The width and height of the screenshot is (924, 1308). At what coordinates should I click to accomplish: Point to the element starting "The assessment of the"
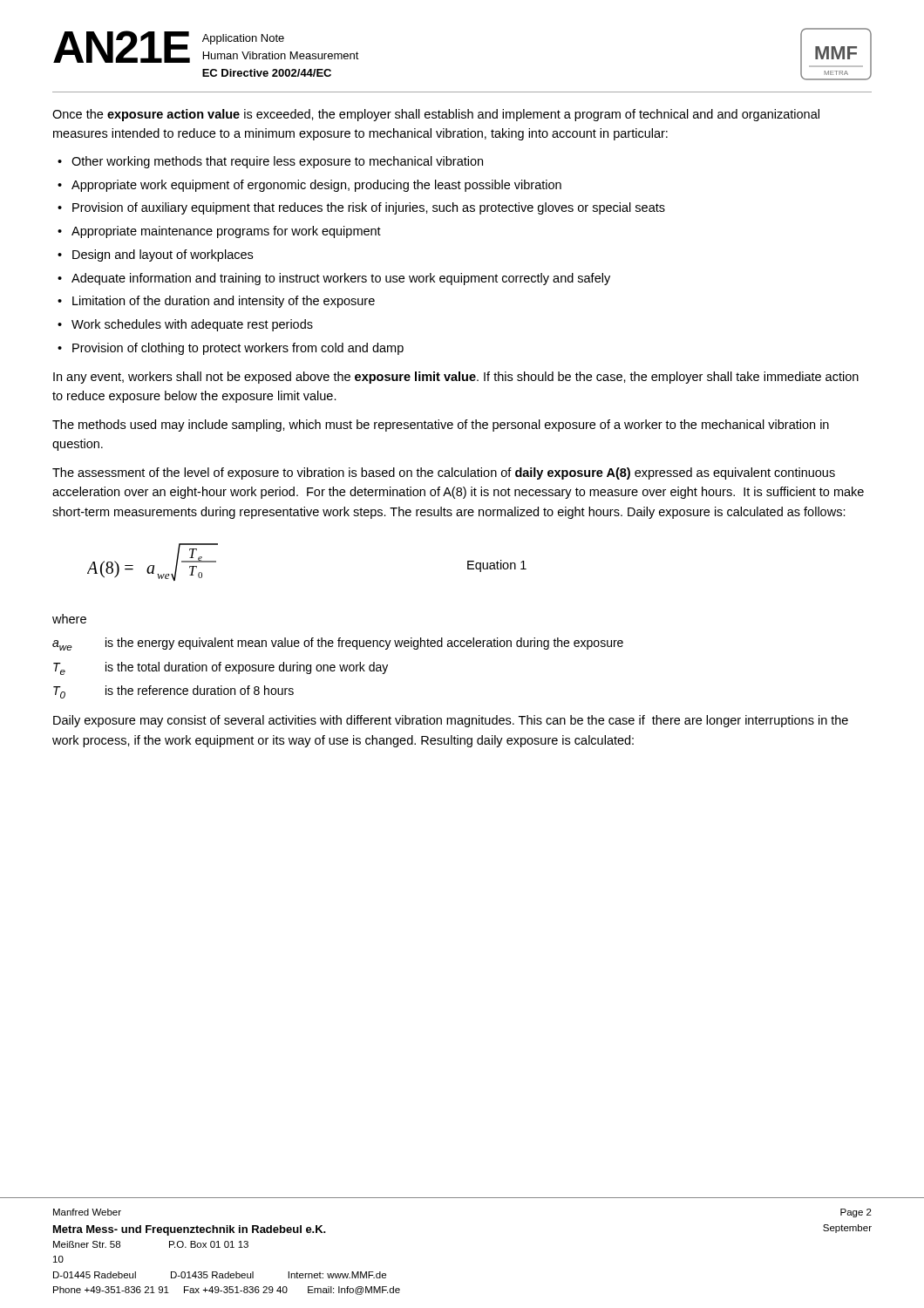462,492
